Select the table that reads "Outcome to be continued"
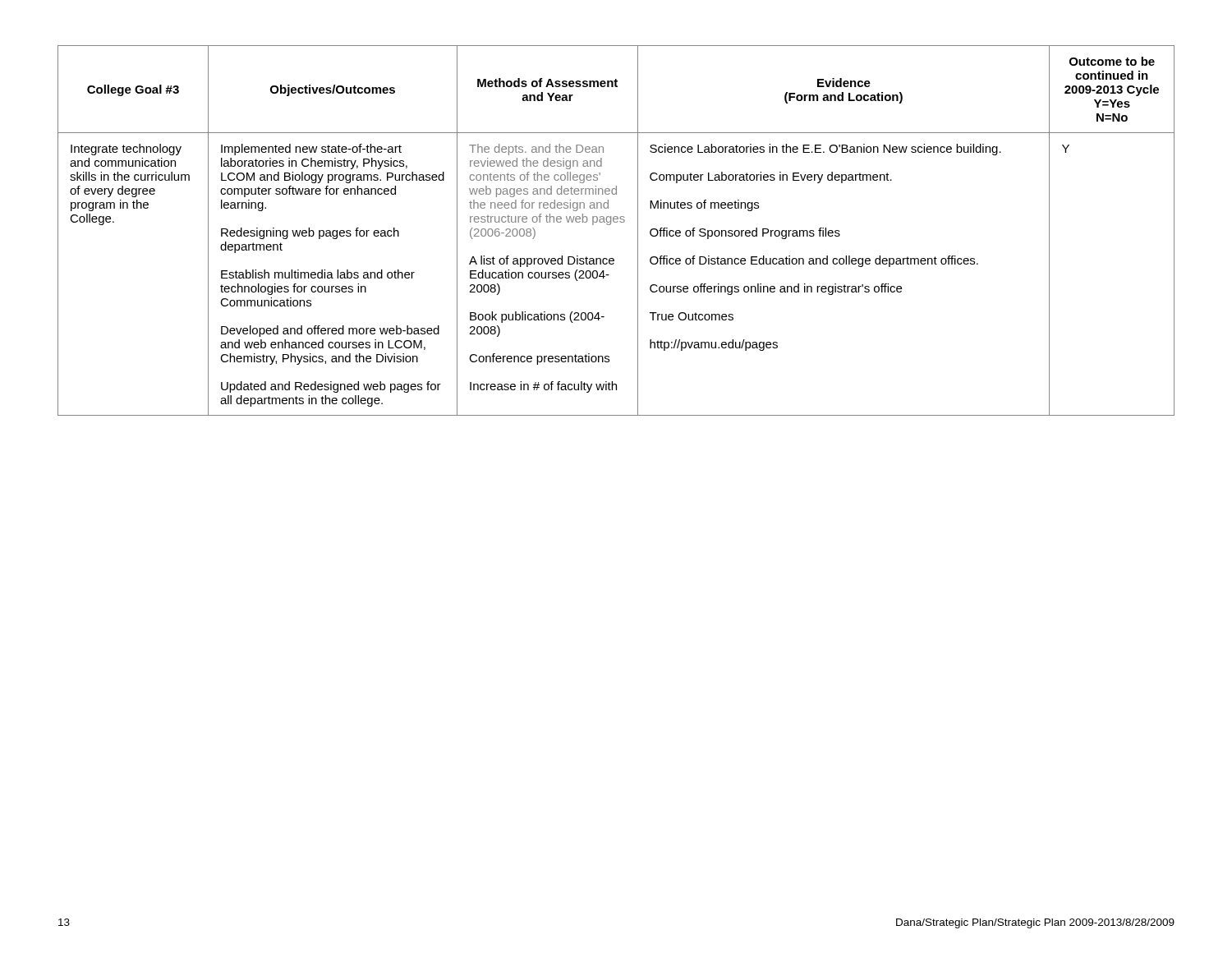The image size is (1232, 953). [x=616, y=230]
